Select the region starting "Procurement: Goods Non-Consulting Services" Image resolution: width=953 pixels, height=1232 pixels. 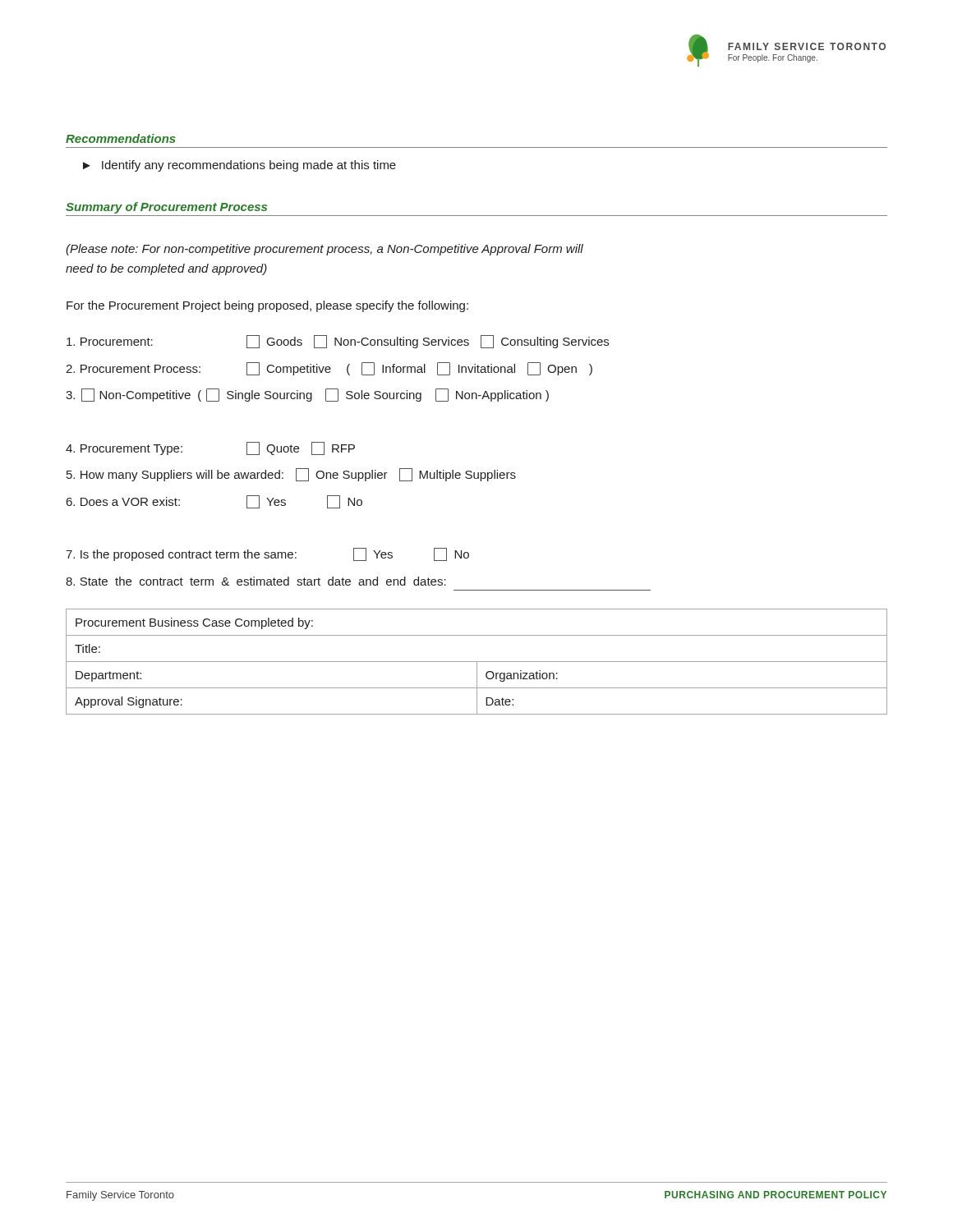[x=338, y=342]
